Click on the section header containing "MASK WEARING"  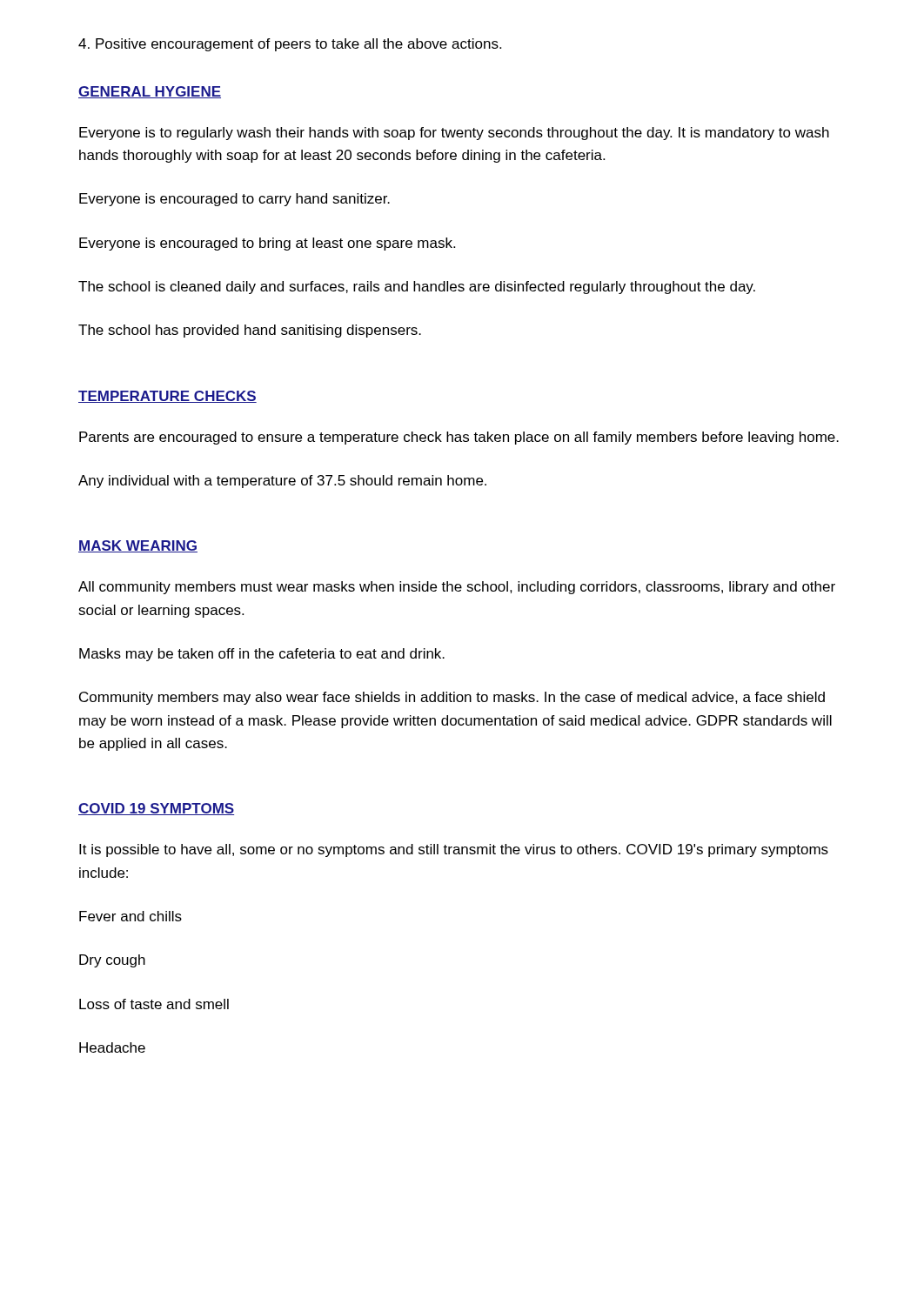[x=138, y=546]
